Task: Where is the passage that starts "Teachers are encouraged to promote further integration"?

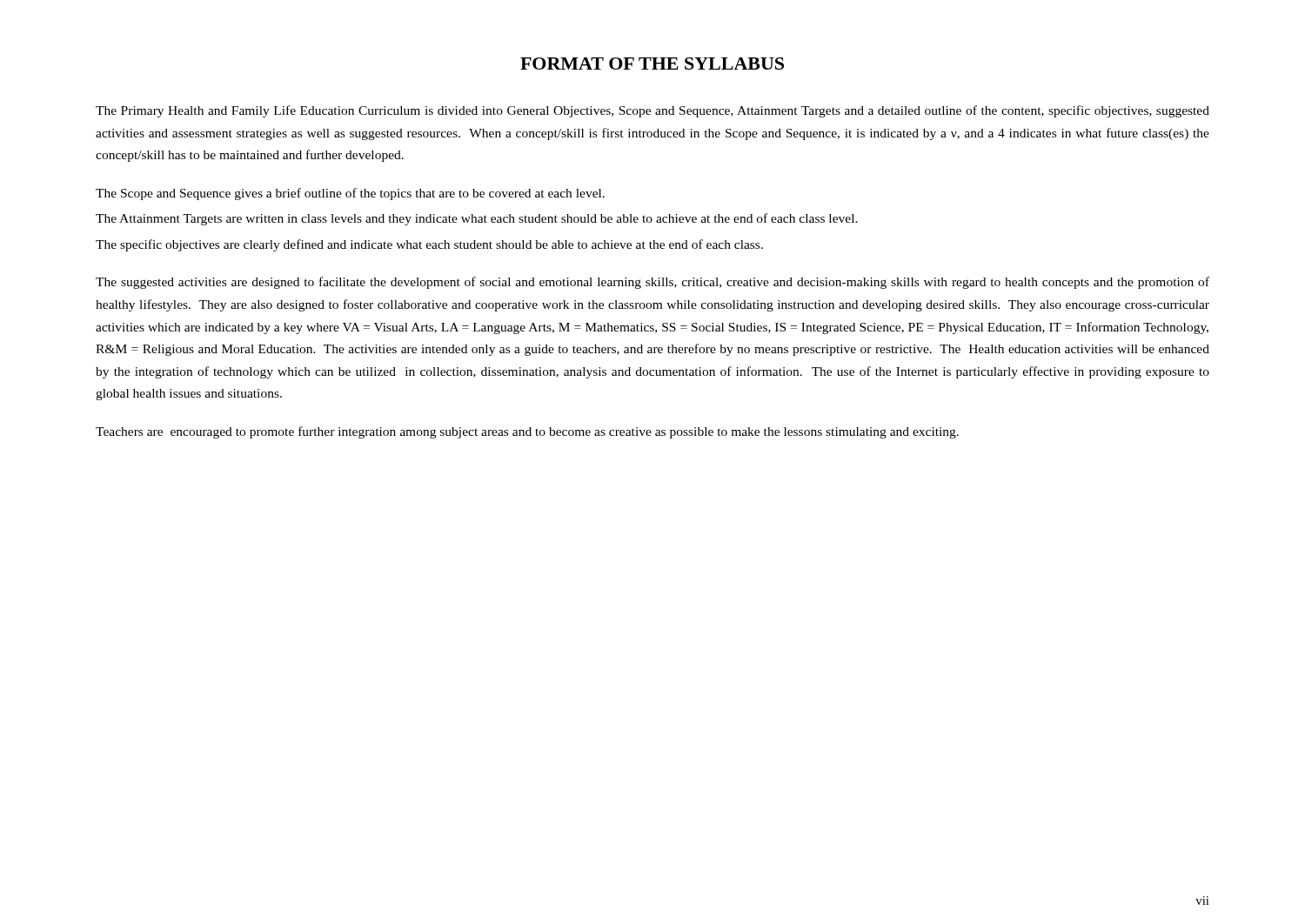Action: pos(528,431)
